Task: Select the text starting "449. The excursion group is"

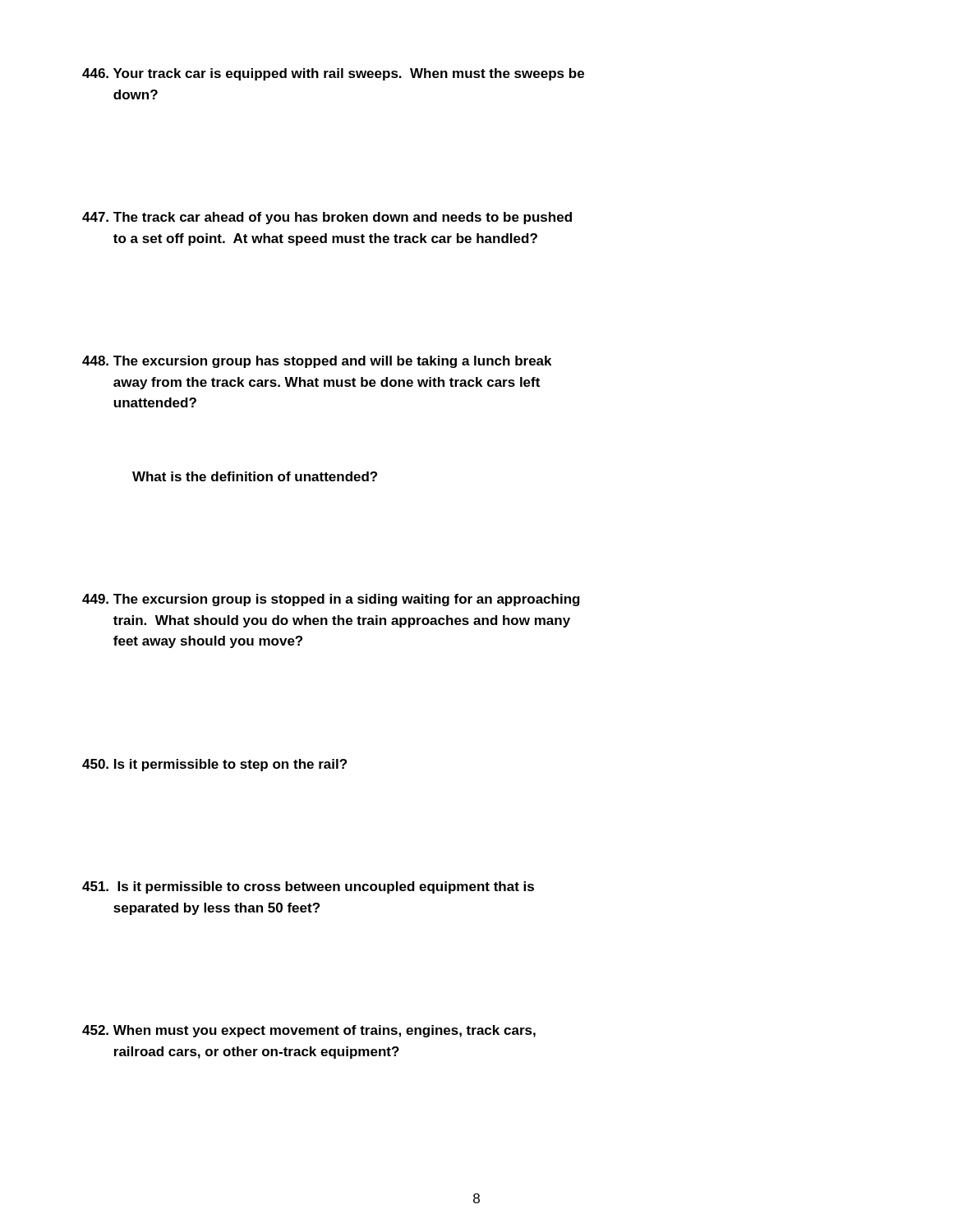Action: [x=476, y=620]
